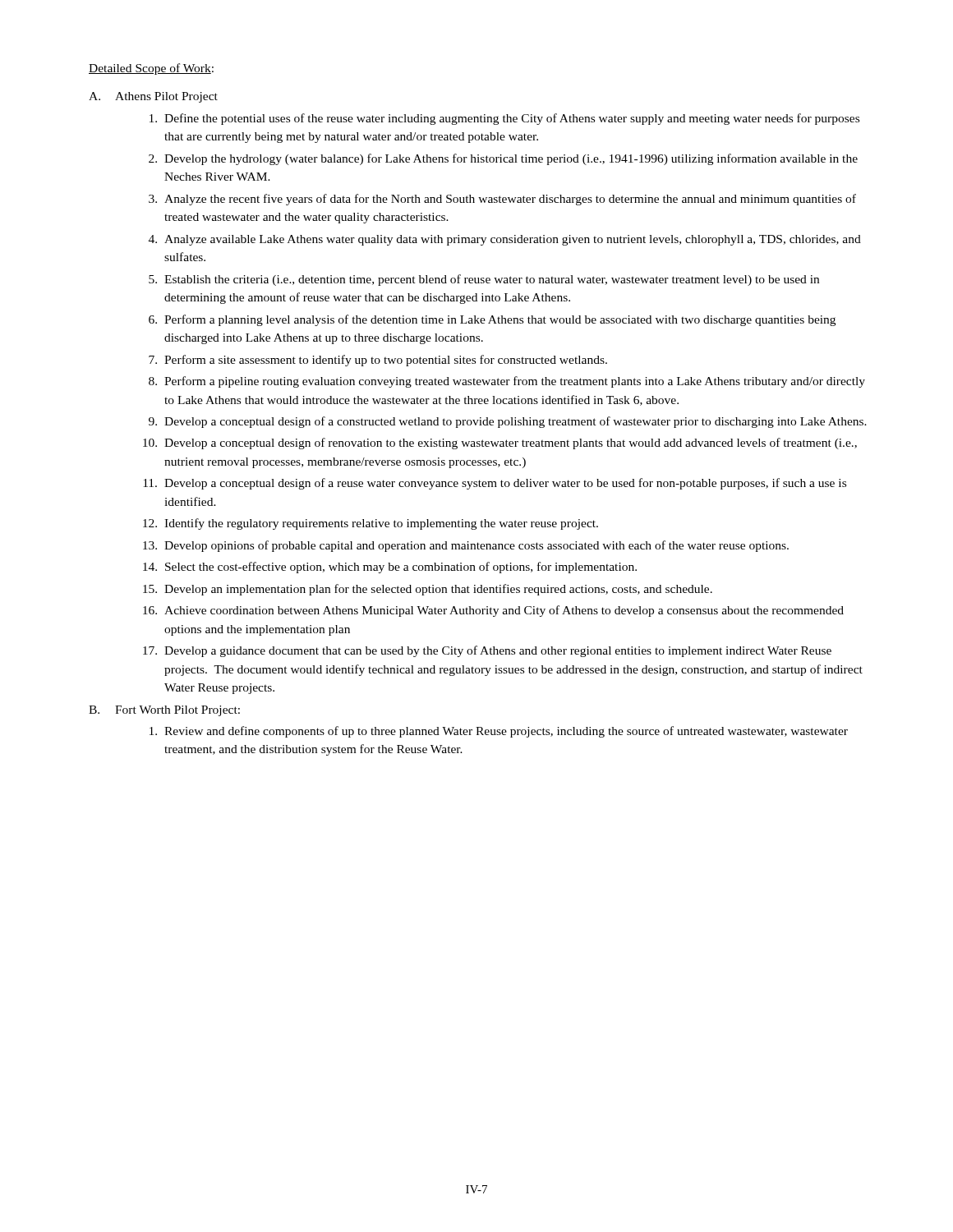Screen dimensions: 1232x953
Task: Point to the element starting "15. Develop an implementation plan for the"
Action: pyautogui.click(x=503, y=589)
